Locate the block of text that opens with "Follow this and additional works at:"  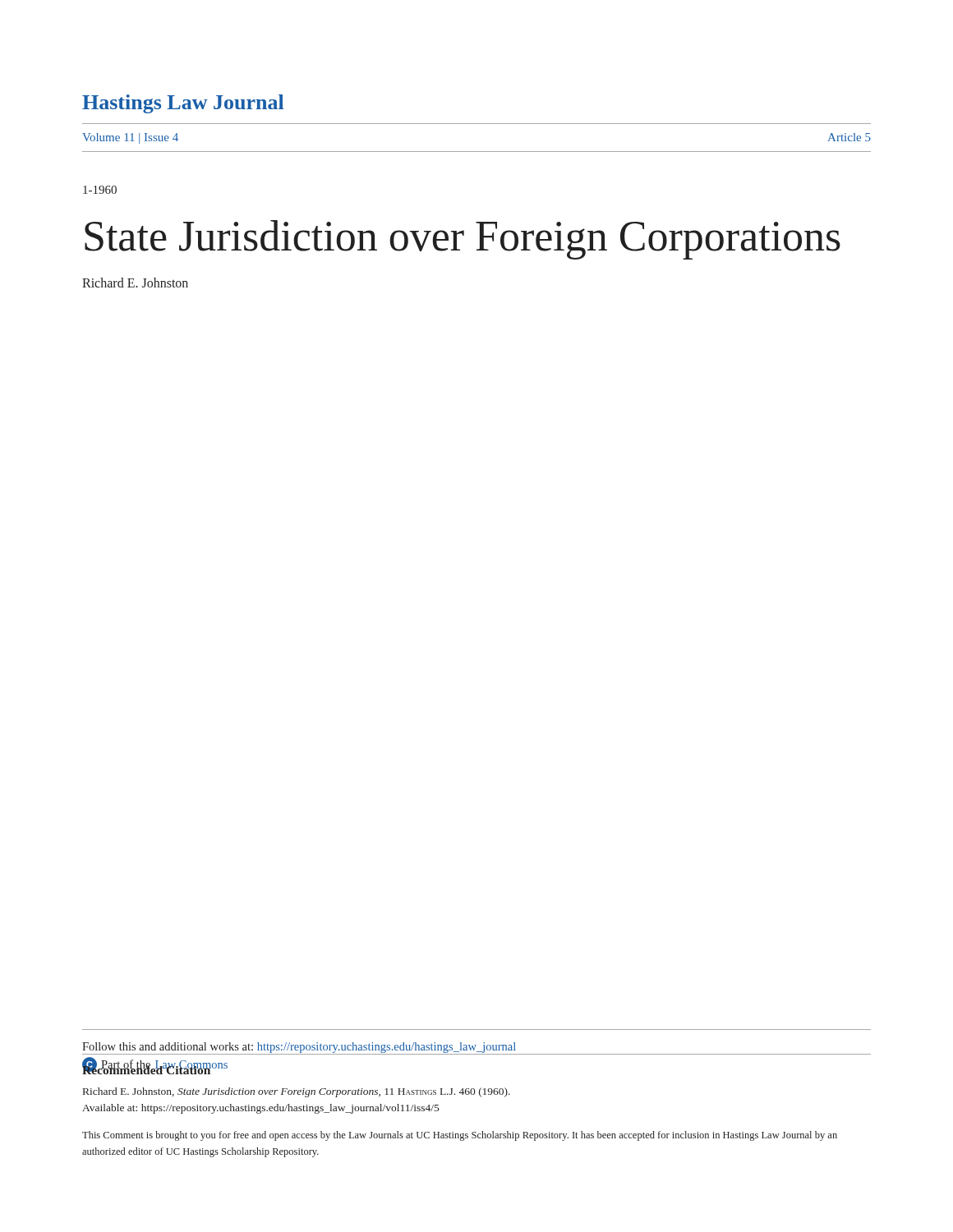(x=299, y=1046)
